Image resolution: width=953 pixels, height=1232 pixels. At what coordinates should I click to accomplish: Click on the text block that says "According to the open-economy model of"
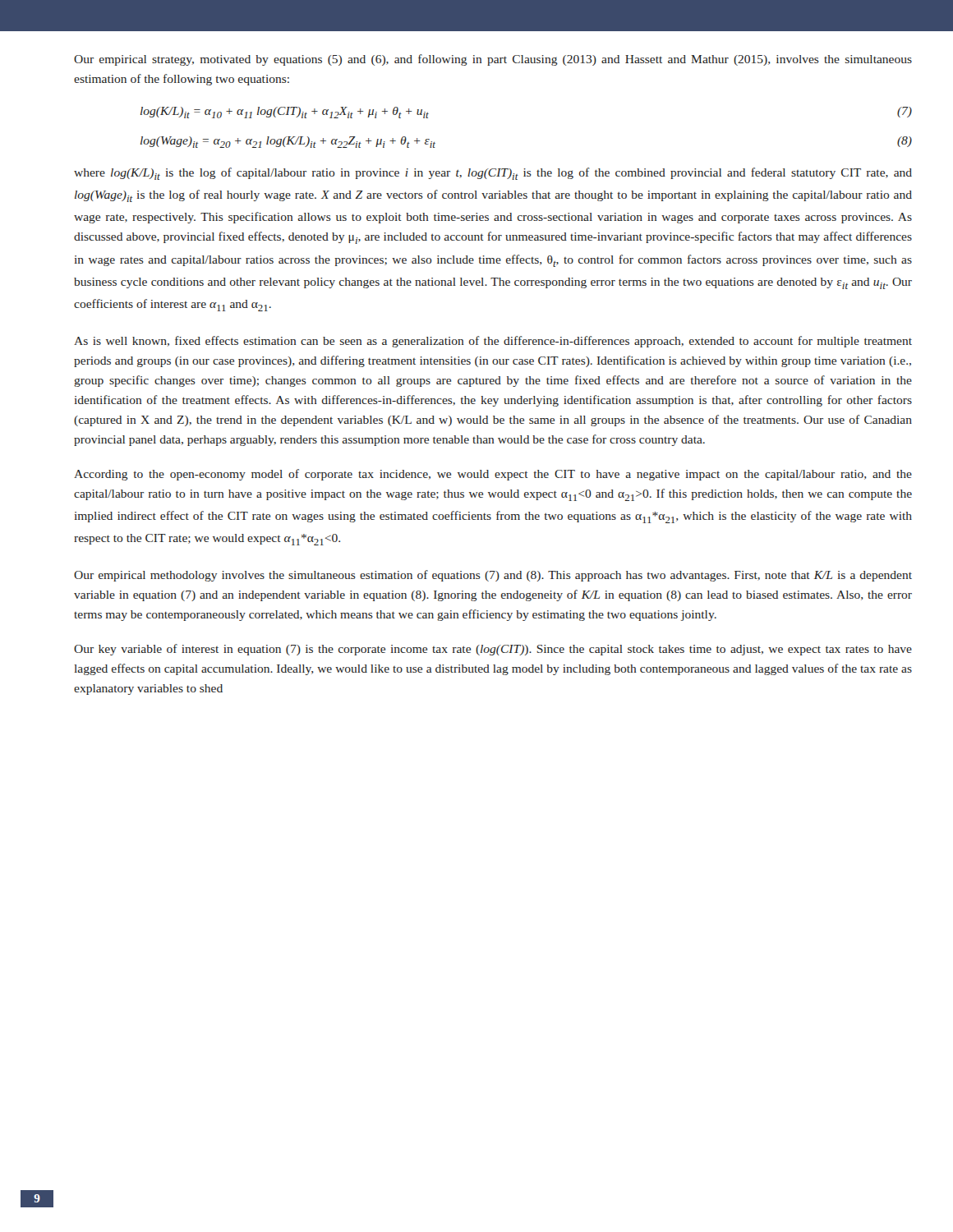pyautogui.click(x=493, y=507)
